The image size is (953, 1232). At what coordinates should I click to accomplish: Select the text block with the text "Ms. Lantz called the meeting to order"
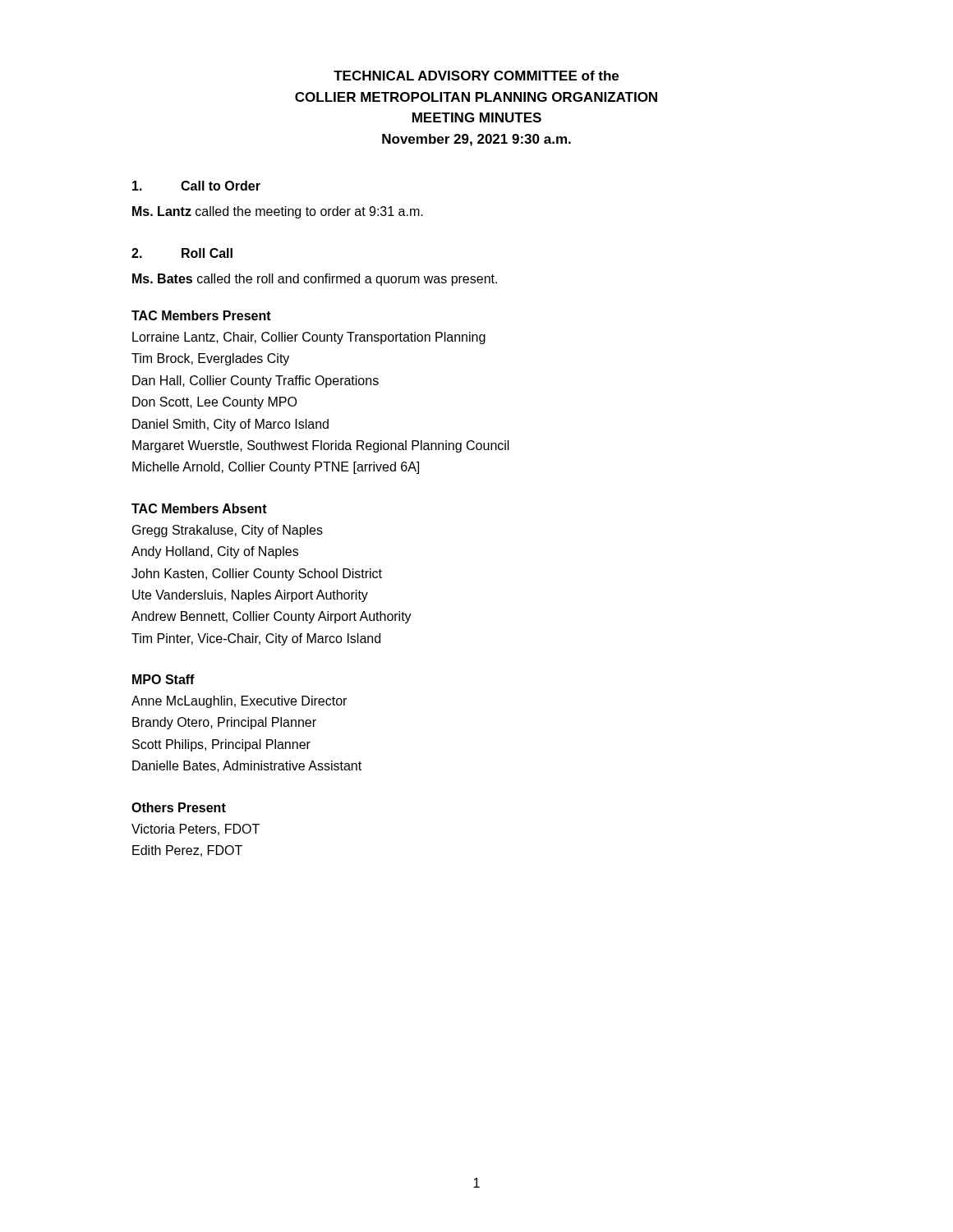point(278,211)
